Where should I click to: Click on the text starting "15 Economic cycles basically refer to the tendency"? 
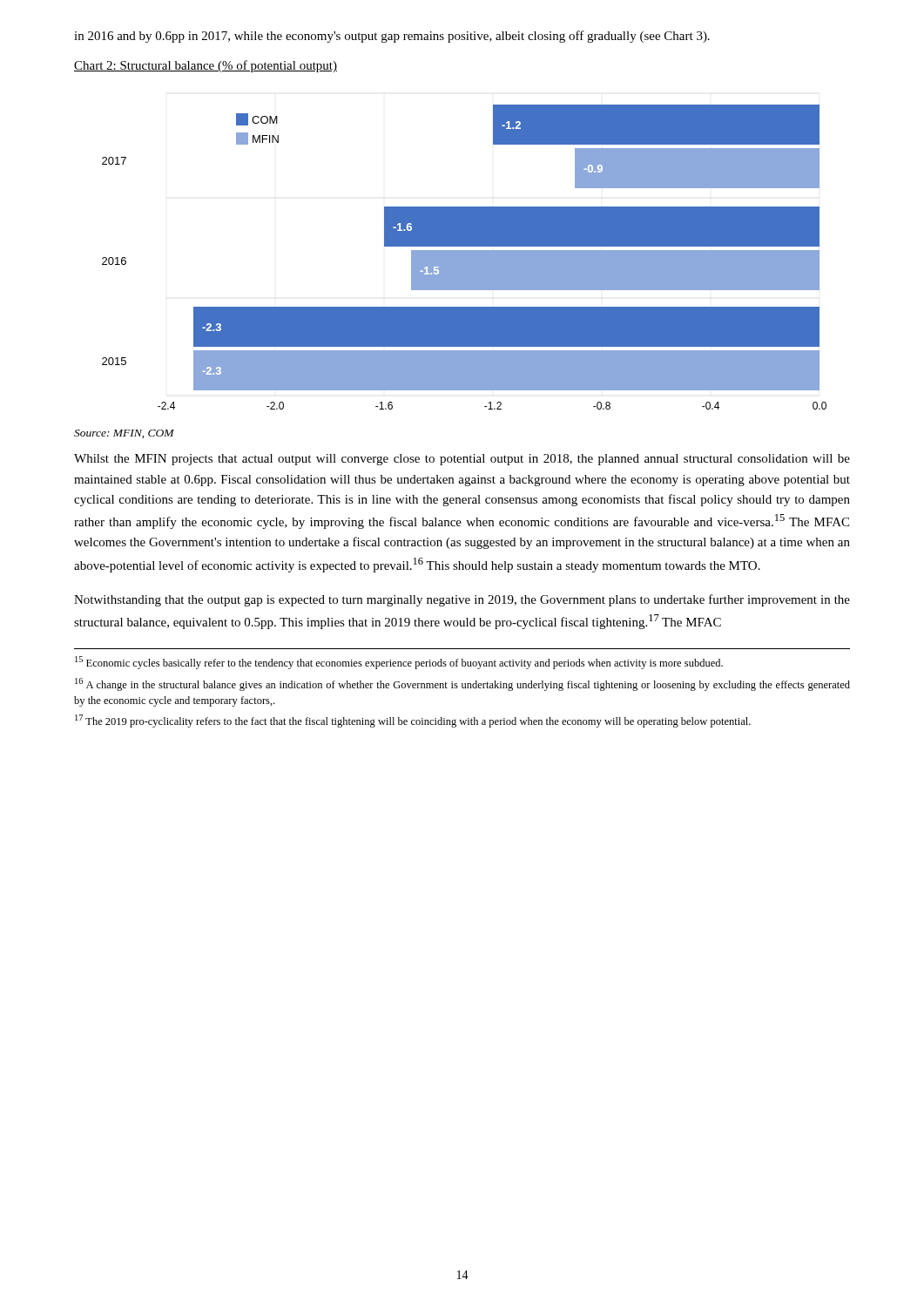point(399,662)
